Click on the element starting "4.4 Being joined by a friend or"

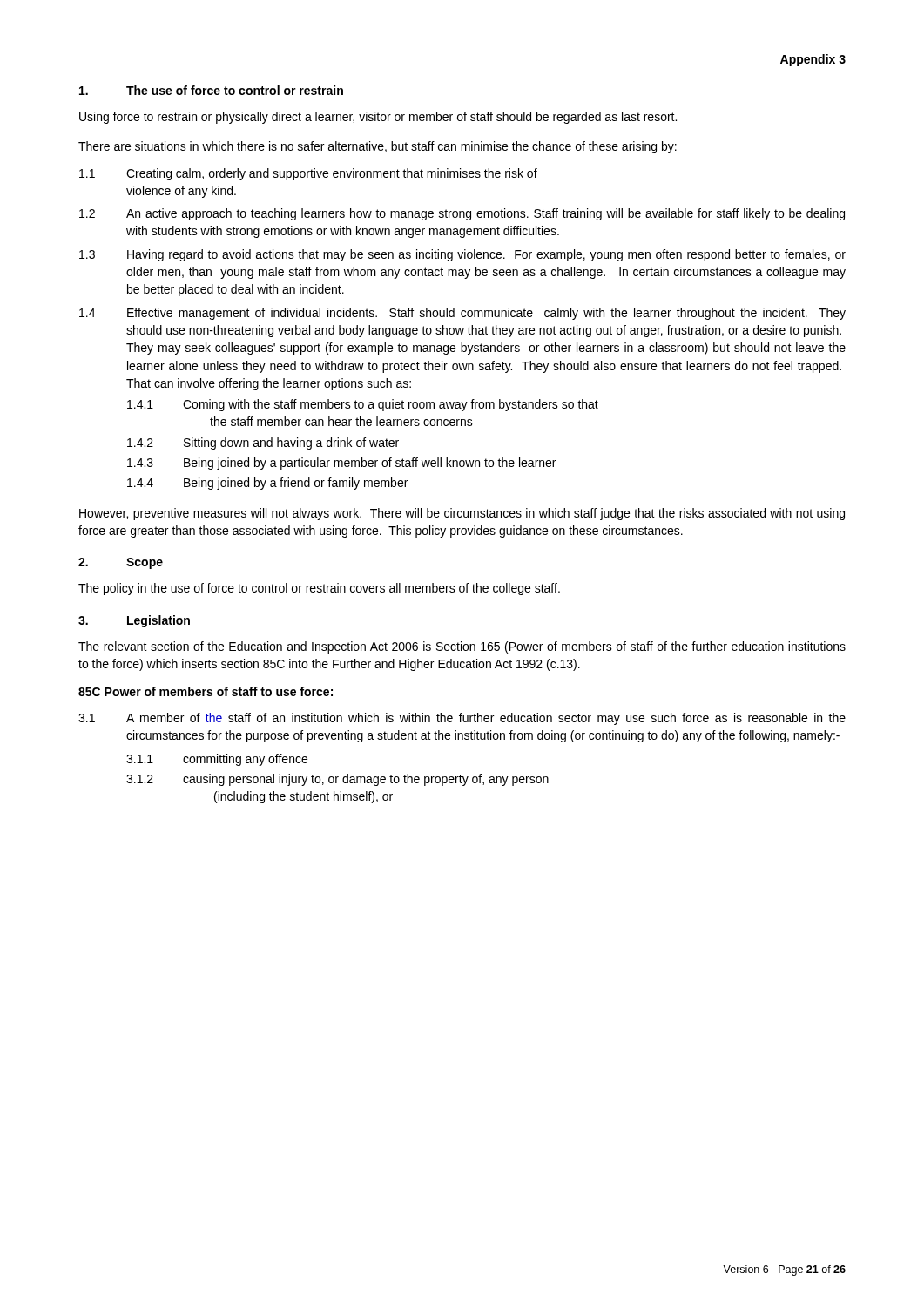pos(267,483)
